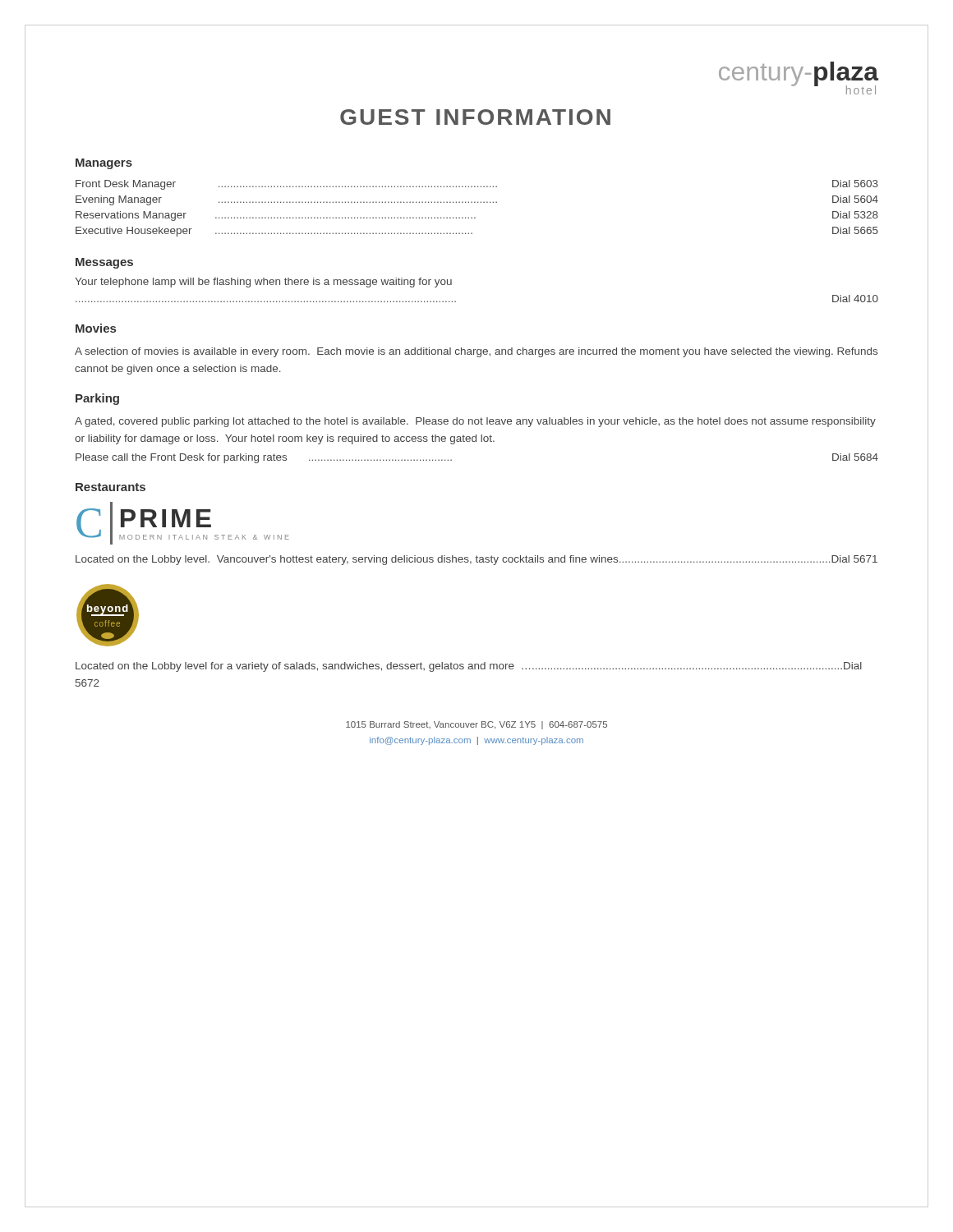
Task: Select the text block that reads "A gated, covered public parking lot"
Action: (x=475, y=429)
